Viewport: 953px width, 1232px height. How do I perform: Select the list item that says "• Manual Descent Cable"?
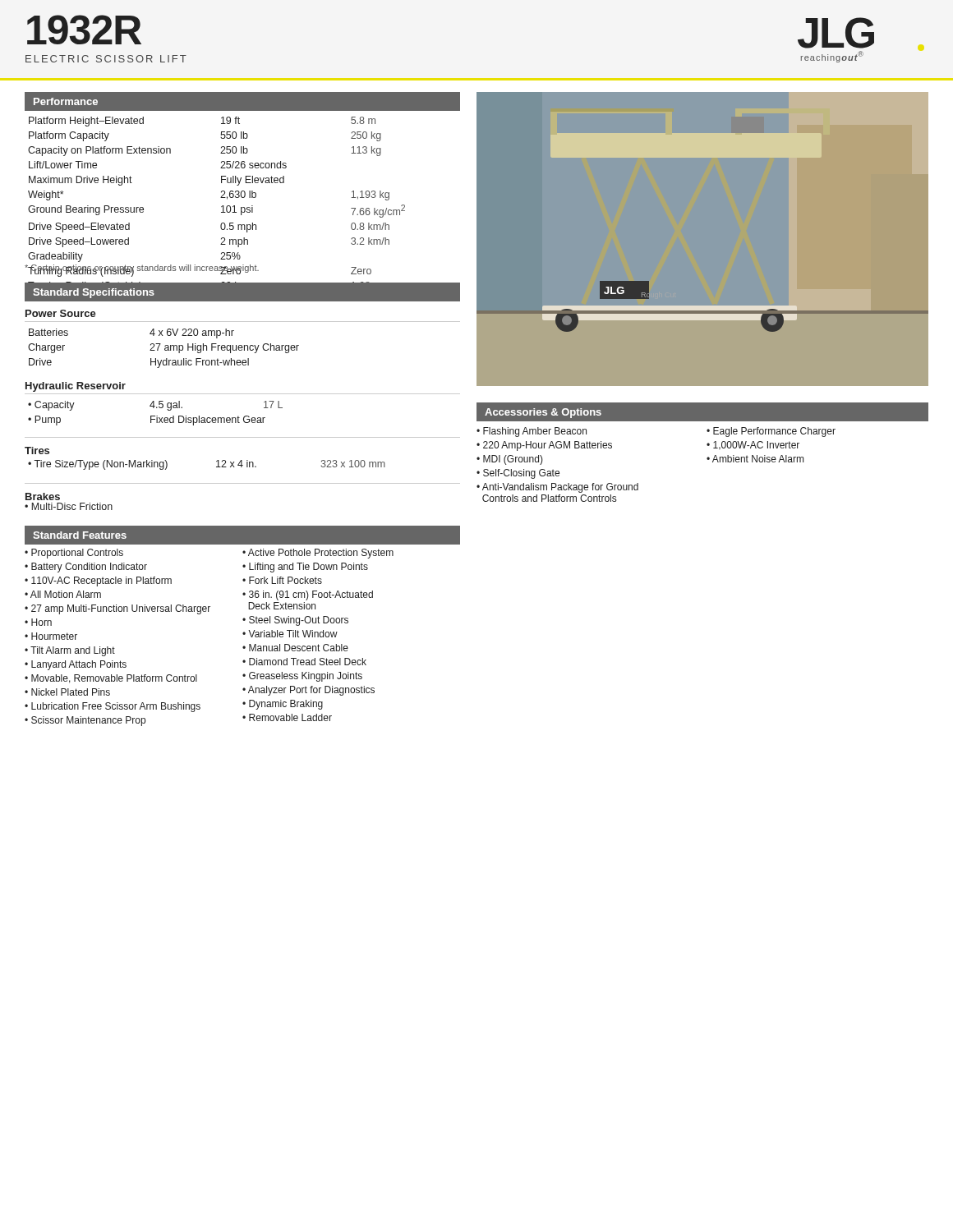295,648
